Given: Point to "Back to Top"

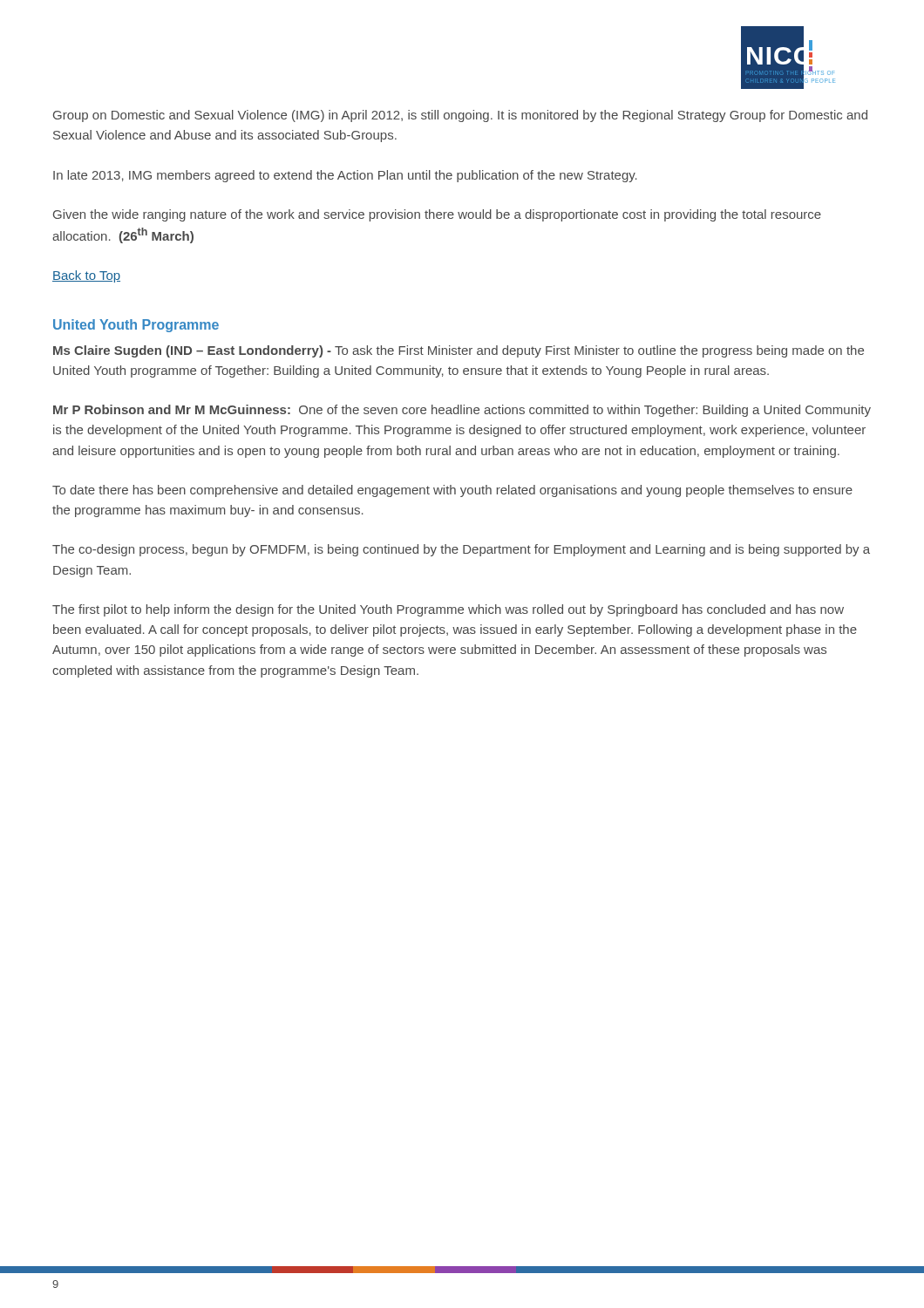Looking at the screenshot, I should (x=86, y=275).
